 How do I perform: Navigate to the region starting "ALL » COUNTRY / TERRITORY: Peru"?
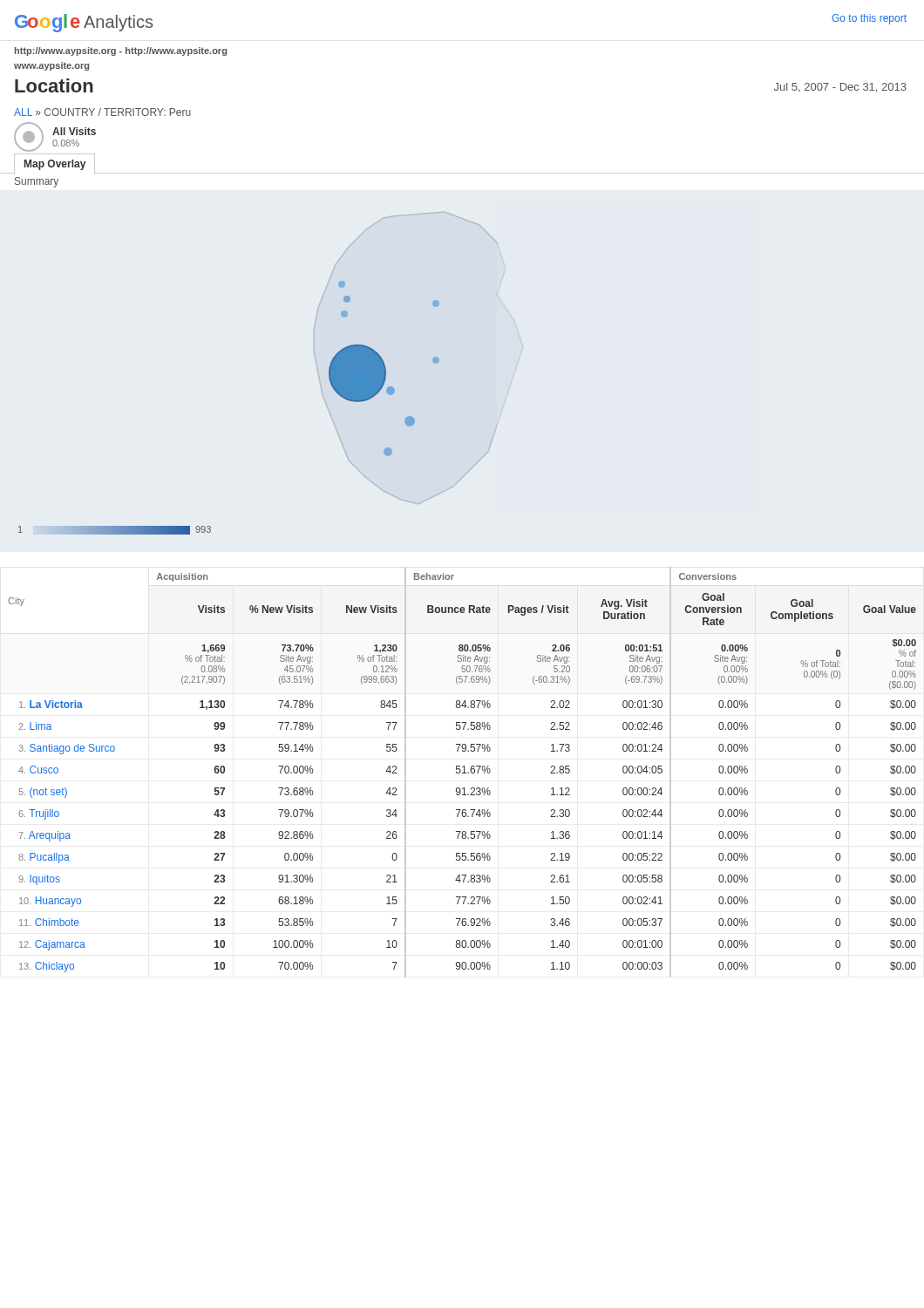pyautogui.click(x=103, y=112)
